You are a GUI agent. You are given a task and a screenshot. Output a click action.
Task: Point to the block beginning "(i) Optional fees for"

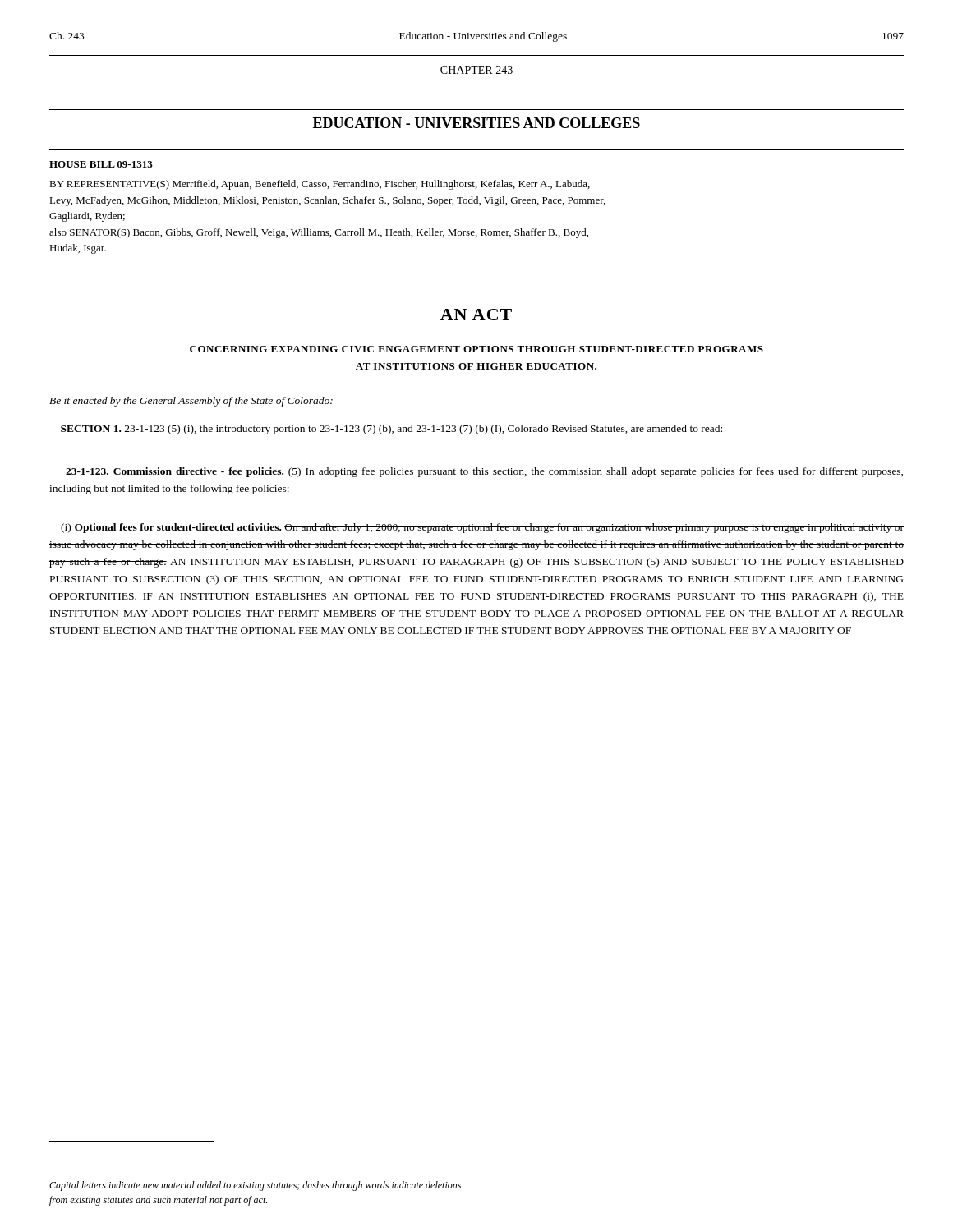tap(476, 578)
